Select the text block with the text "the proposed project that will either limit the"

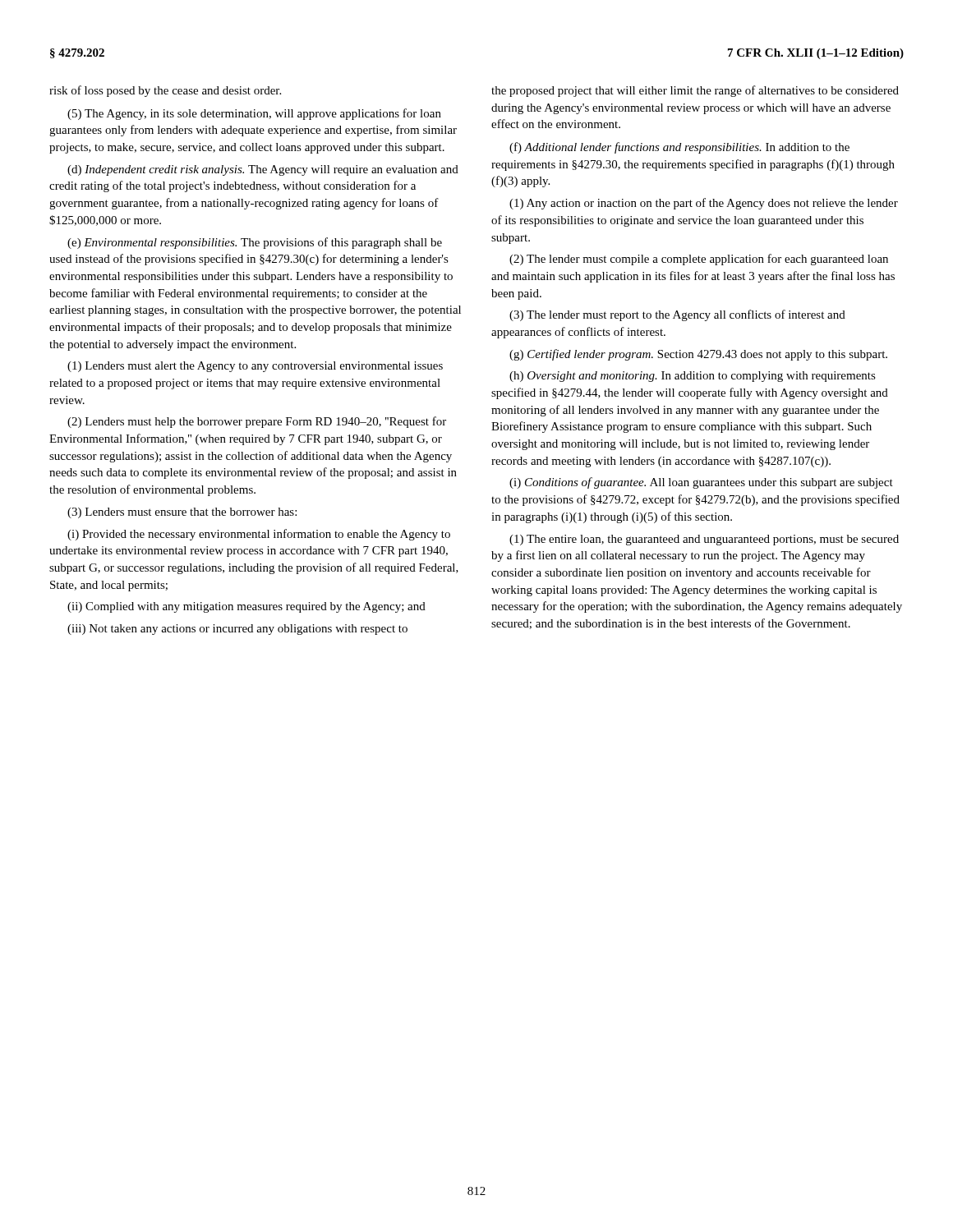(698, 357)
